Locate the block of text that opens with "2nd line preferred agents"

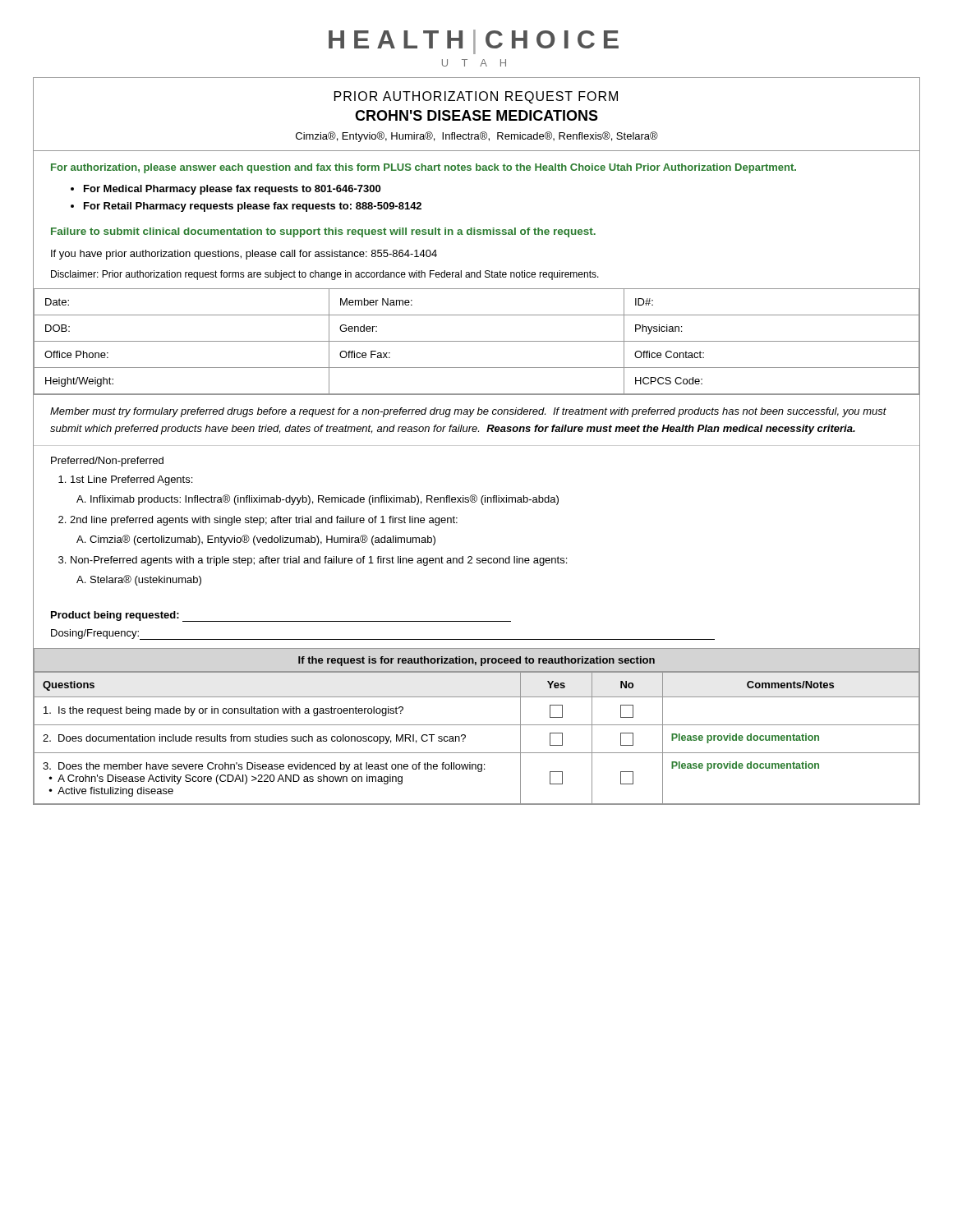(264, 521)
